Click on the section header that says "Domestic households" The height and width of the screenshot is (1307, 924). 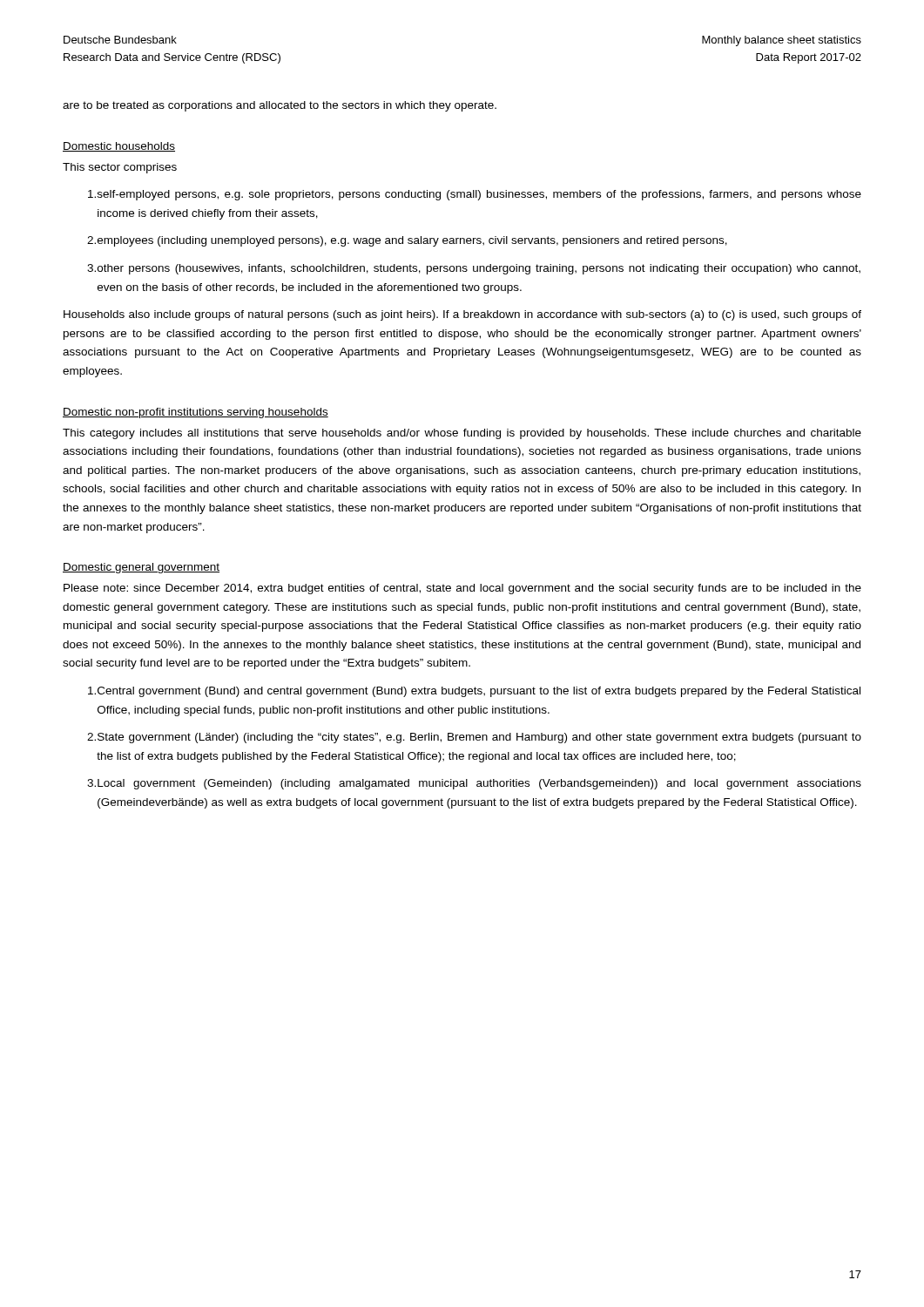coord(119,146)
